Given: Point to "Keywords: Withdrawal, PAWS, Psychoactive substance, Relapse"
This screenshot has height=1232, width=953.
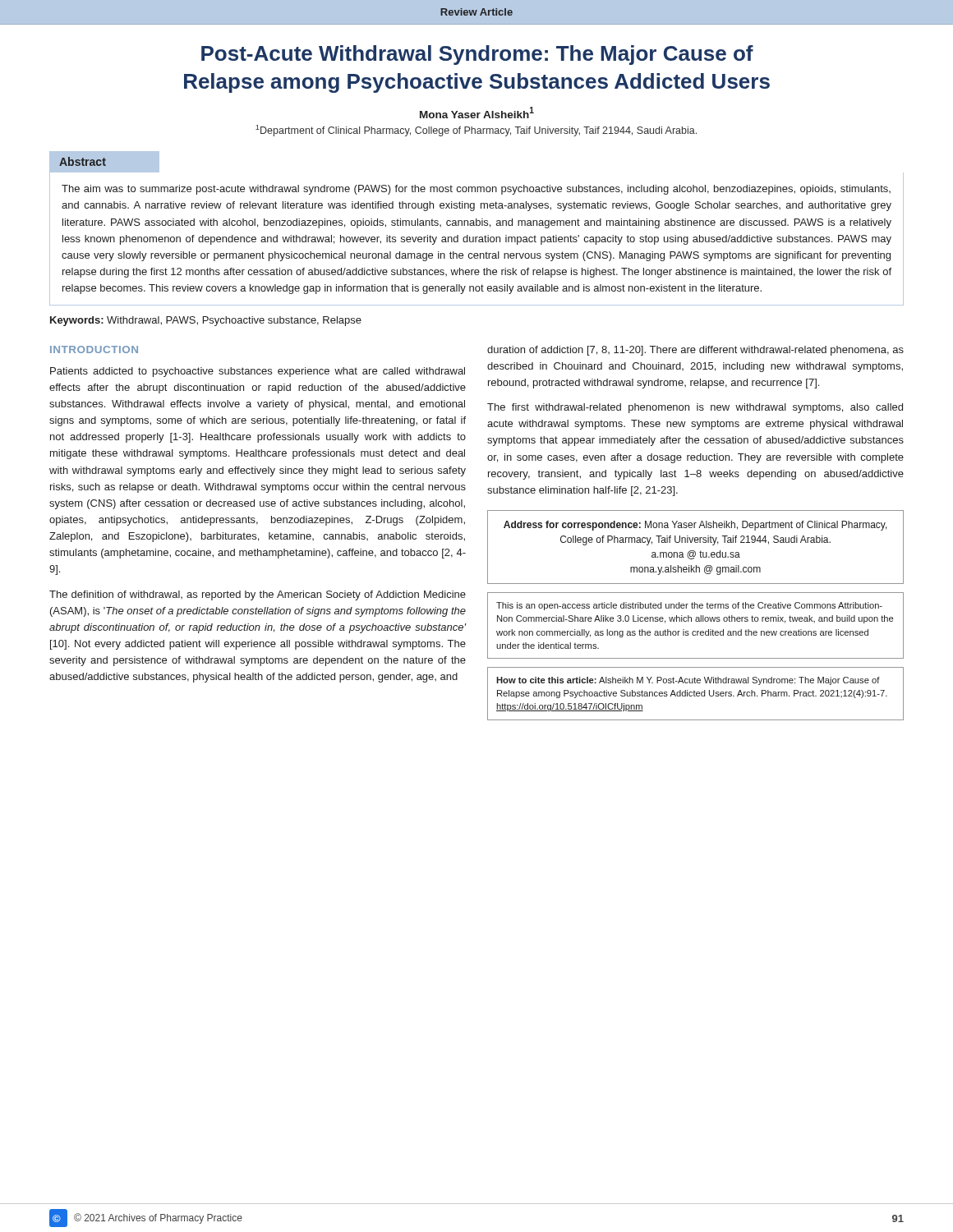Looking at the screenshot, I should point(205,320).
